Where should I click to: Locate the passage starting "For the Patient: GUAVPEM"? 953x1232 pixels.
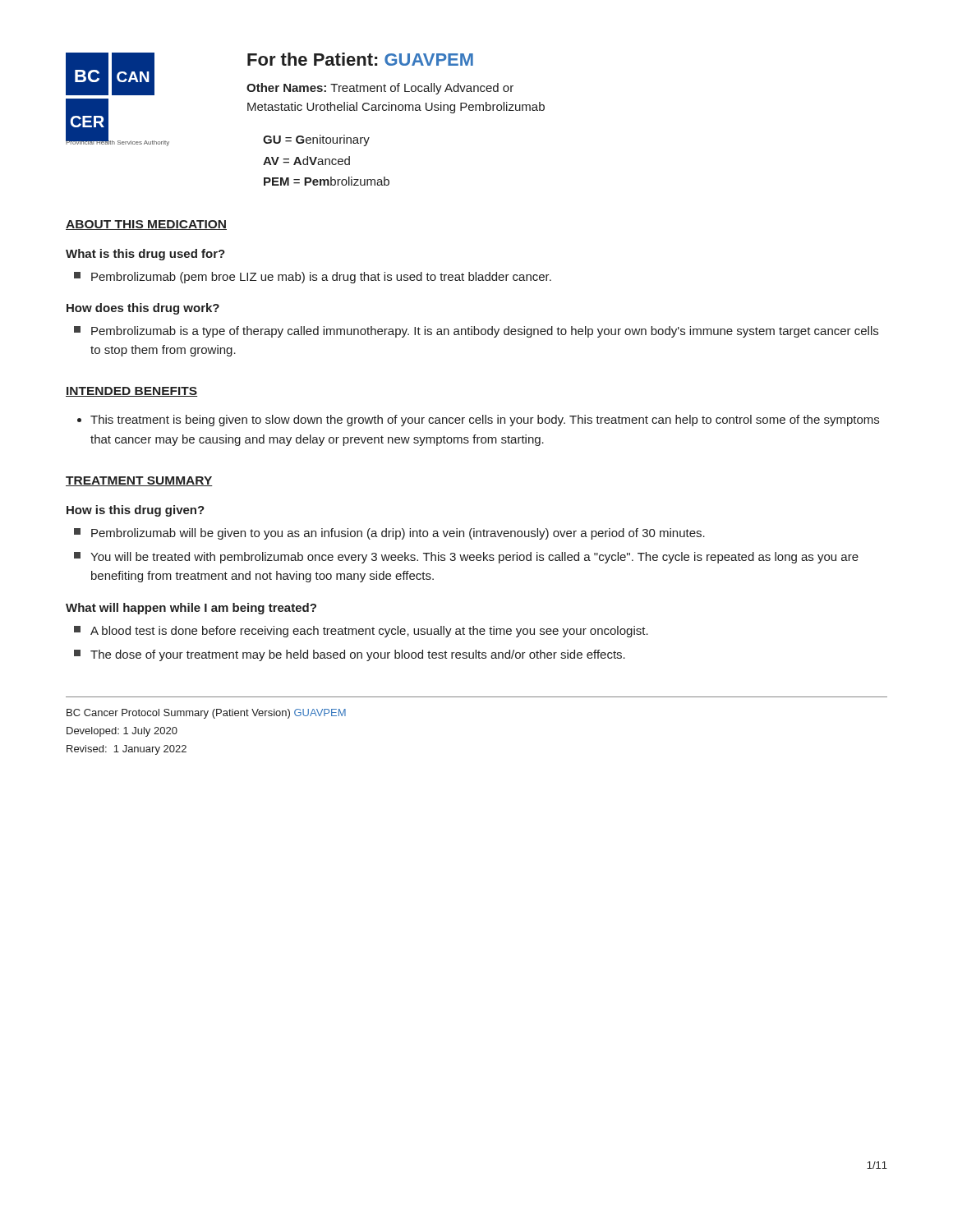pyautogui.click(x=360, y=60)
